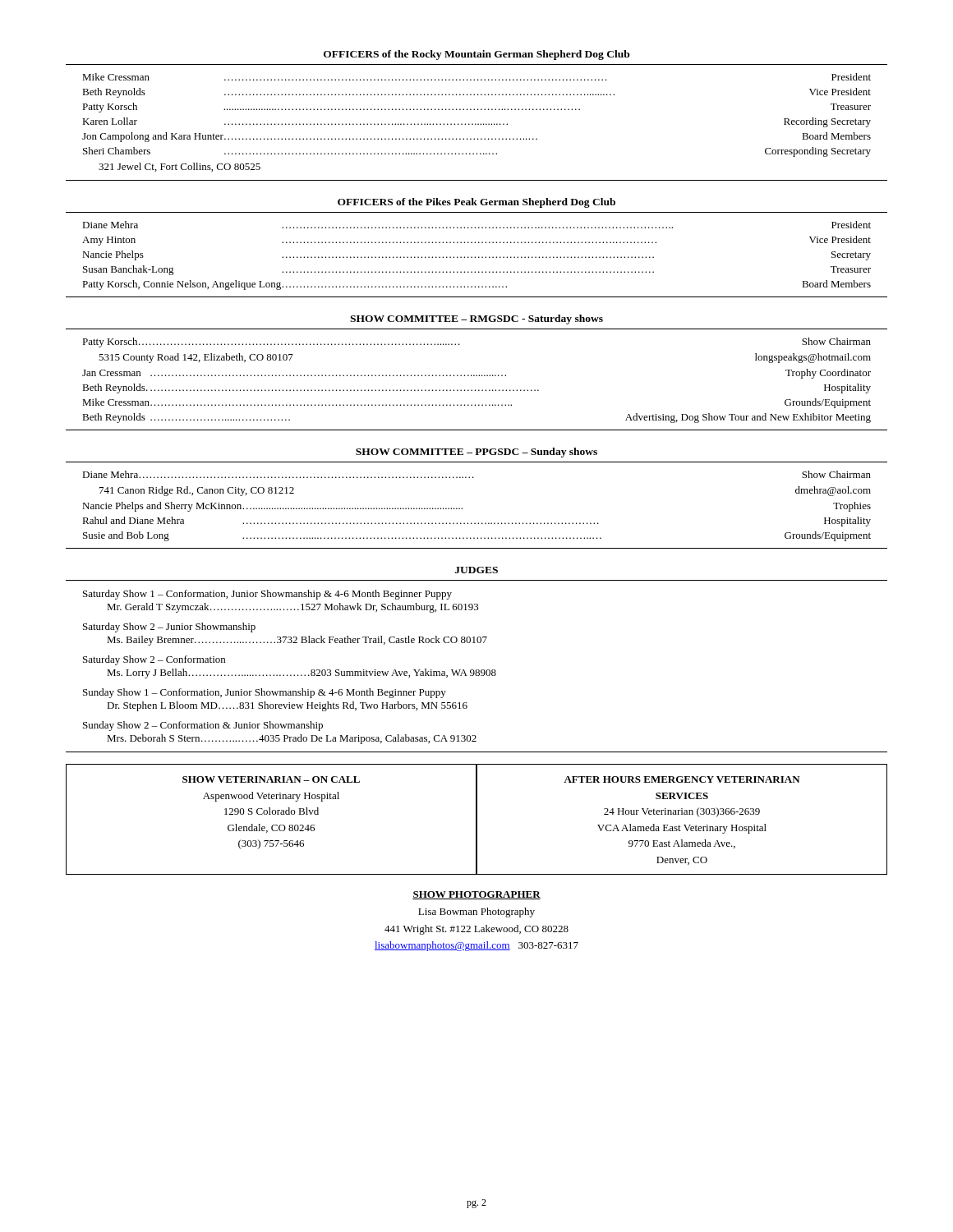Find the region starting "SHOW PHOTOGRAPHER Lisa Bowman"
Screen dimensions: 1232x953
(476, 920)
